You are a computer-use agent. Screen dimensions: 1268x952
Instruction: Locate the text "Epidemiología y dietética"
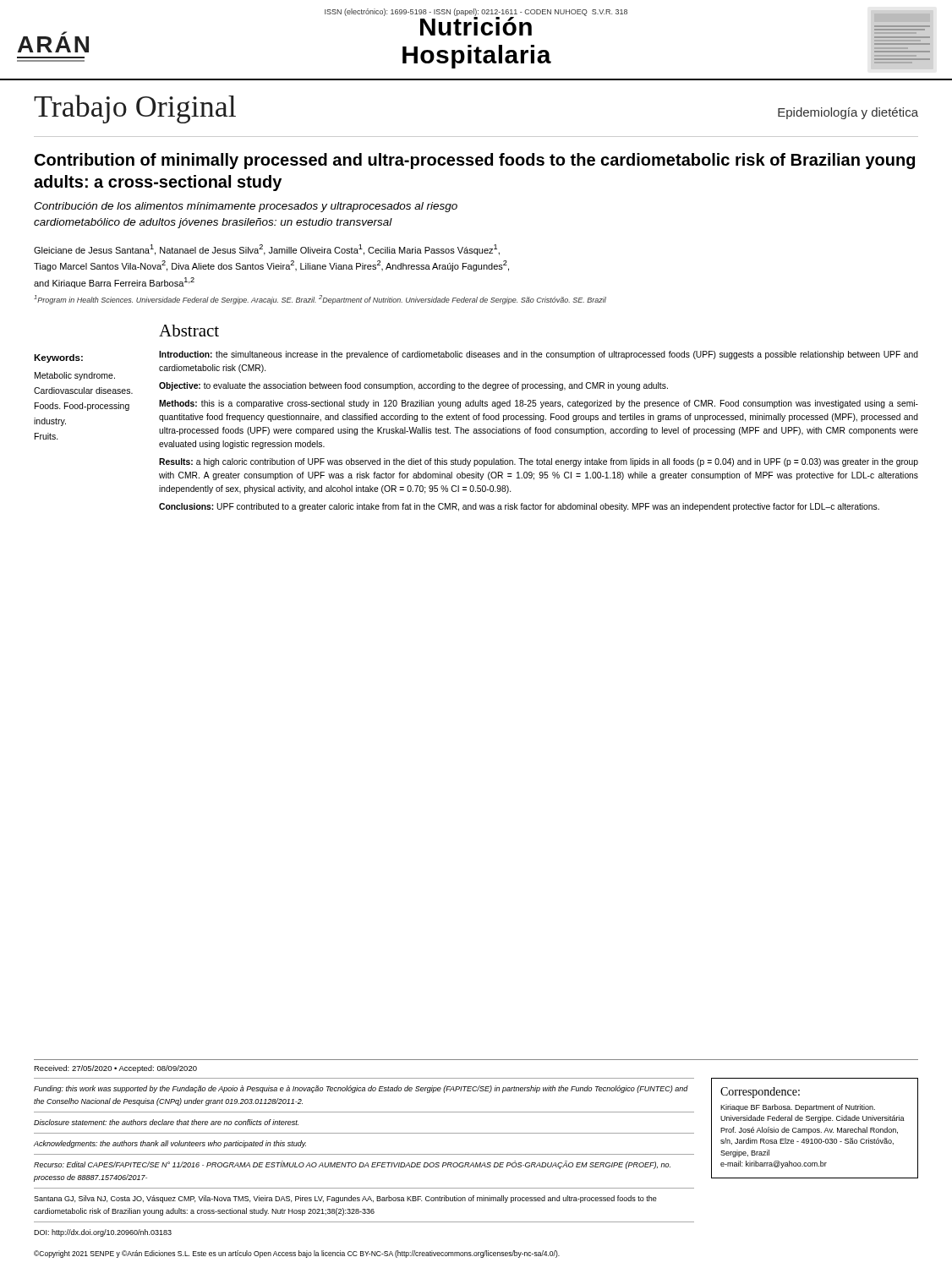click(x=848, y=112)
